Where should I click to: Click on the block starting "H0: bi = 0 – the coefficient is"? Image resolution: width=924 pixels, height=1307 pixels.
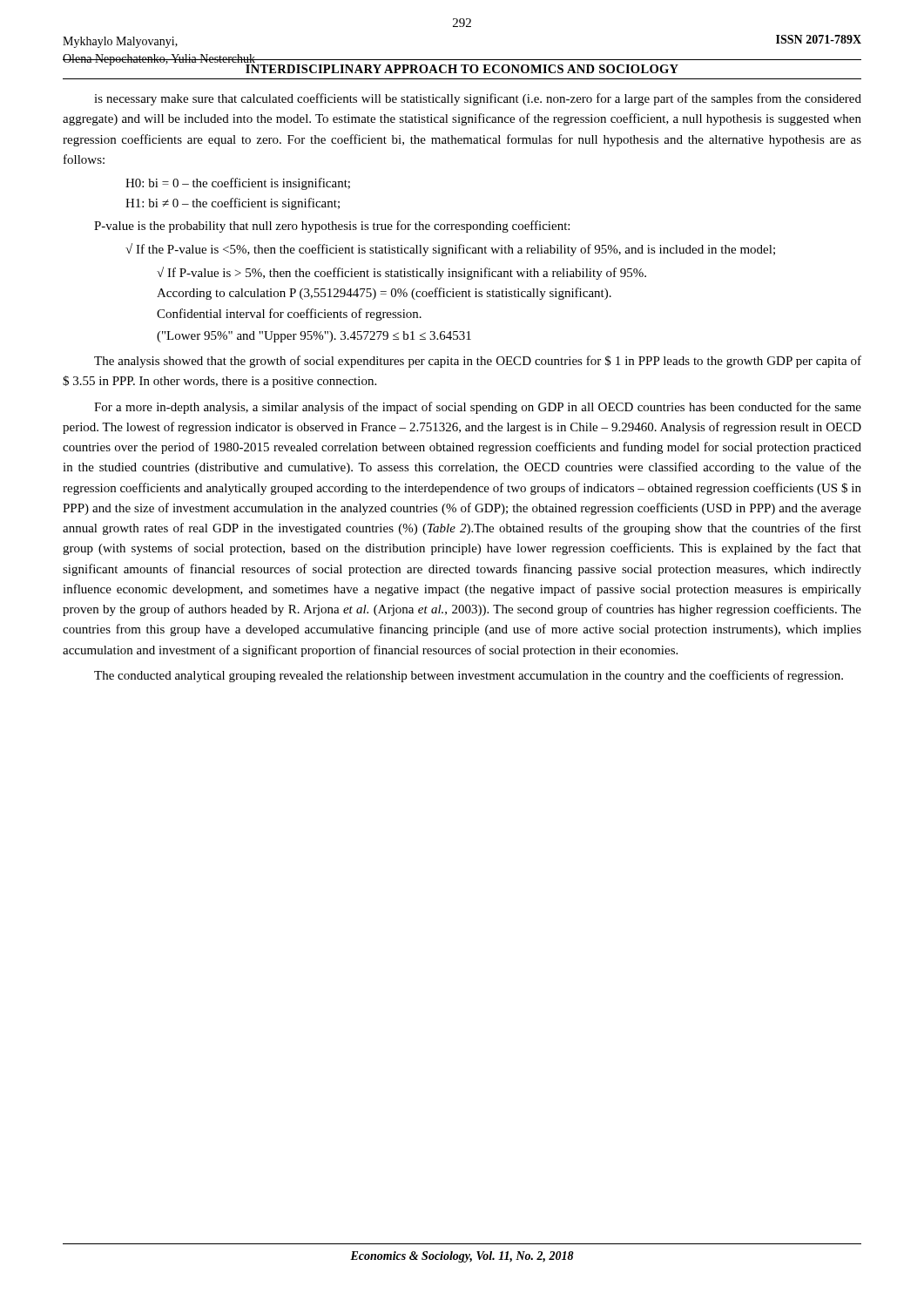click(238, 183)
